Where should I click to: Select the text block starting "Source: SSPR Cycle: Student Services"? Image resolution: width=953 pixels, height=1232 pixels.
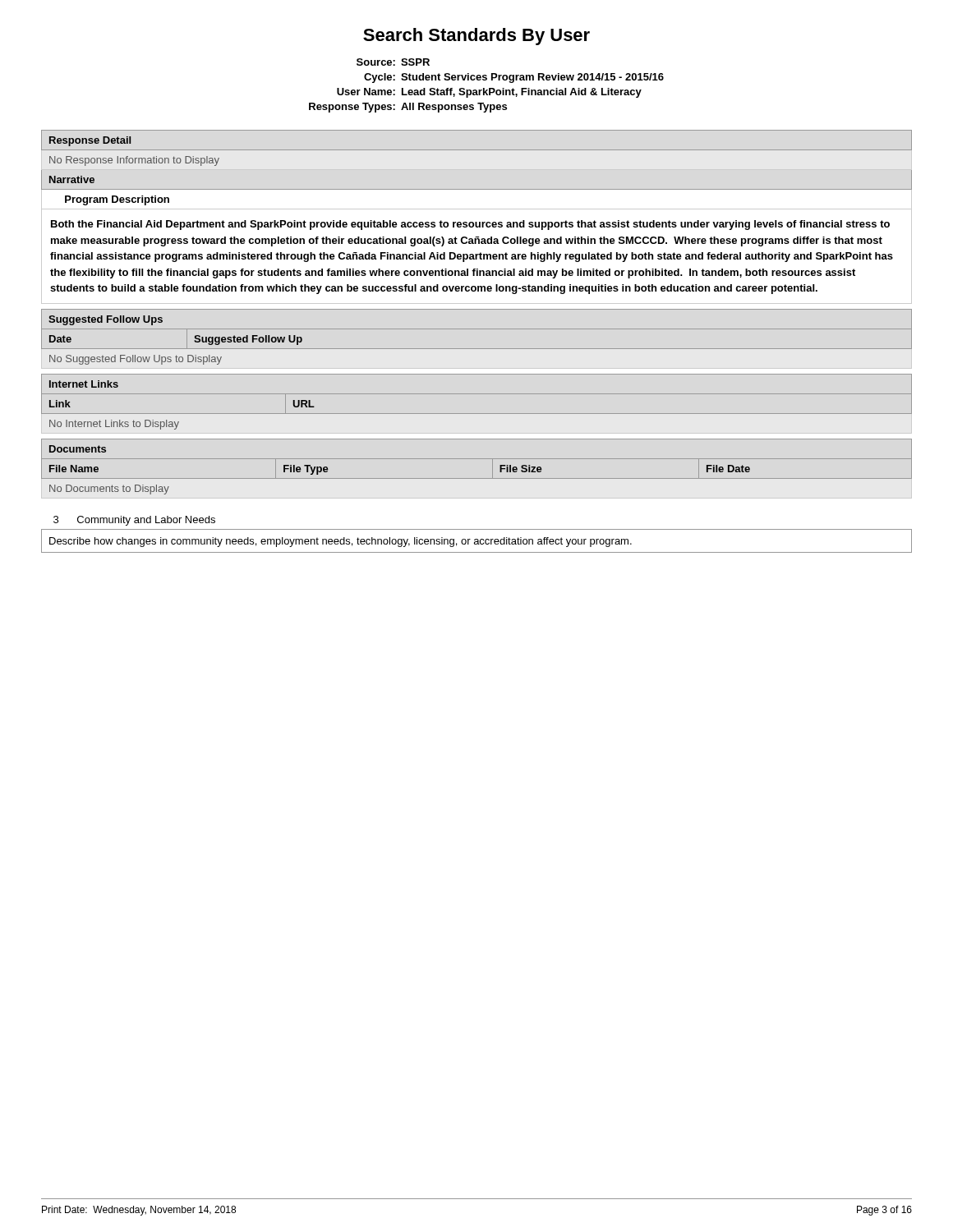point(476,85)
